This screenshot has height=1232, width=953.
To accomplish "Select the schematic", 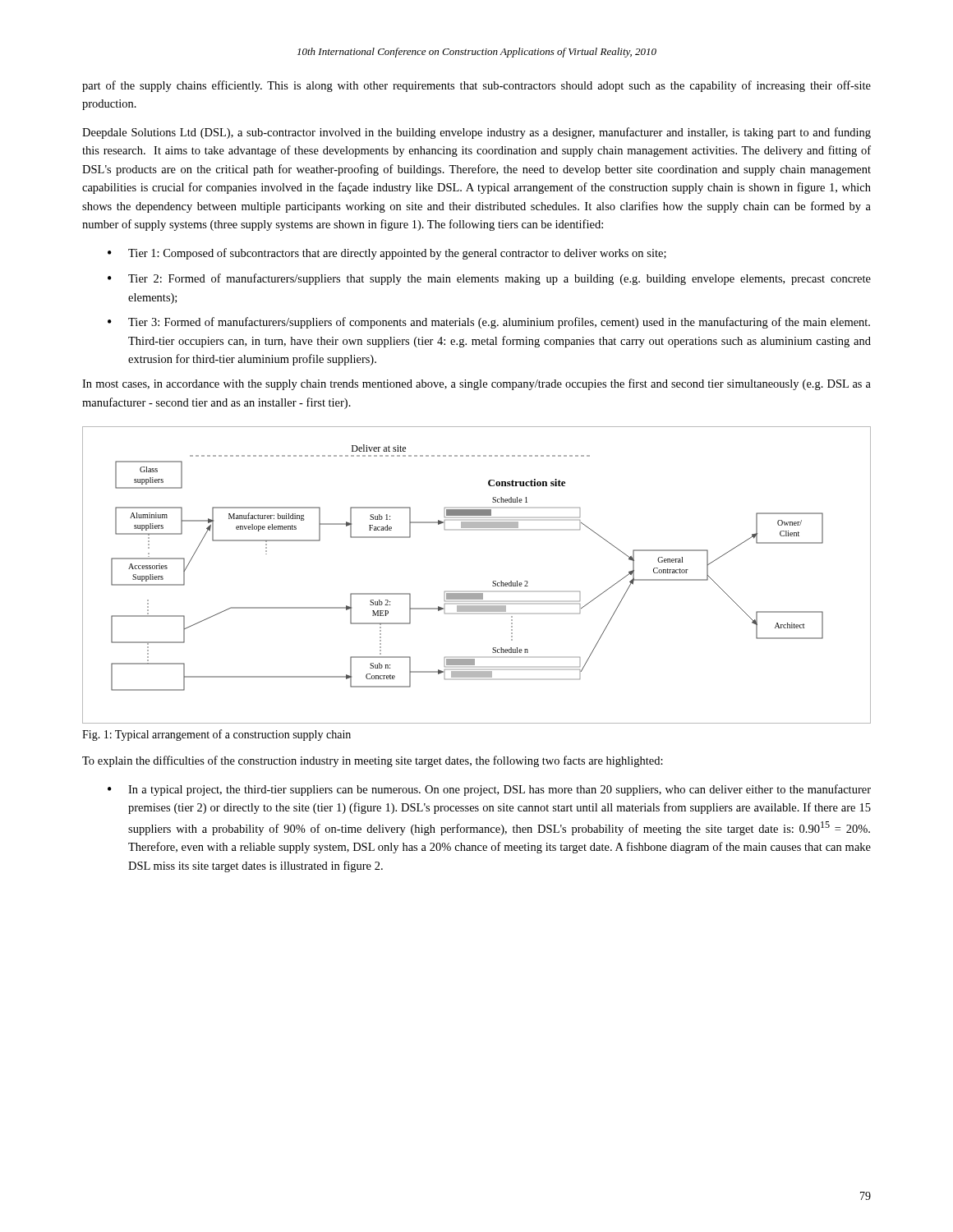I will tap(476, 575).
